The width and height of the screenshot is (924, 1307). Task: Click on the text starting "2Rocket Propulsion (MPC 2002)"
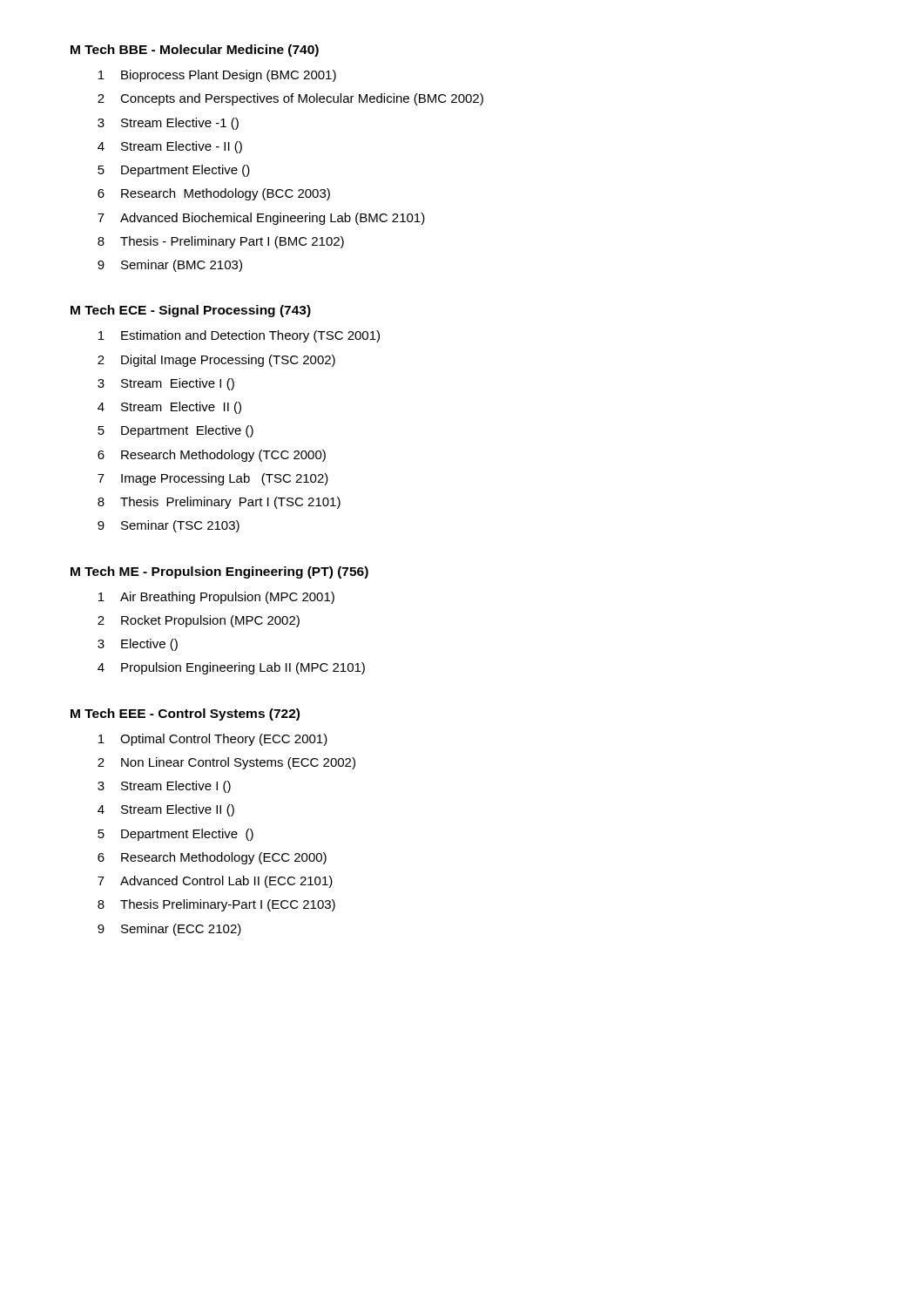tap(199, 621)
